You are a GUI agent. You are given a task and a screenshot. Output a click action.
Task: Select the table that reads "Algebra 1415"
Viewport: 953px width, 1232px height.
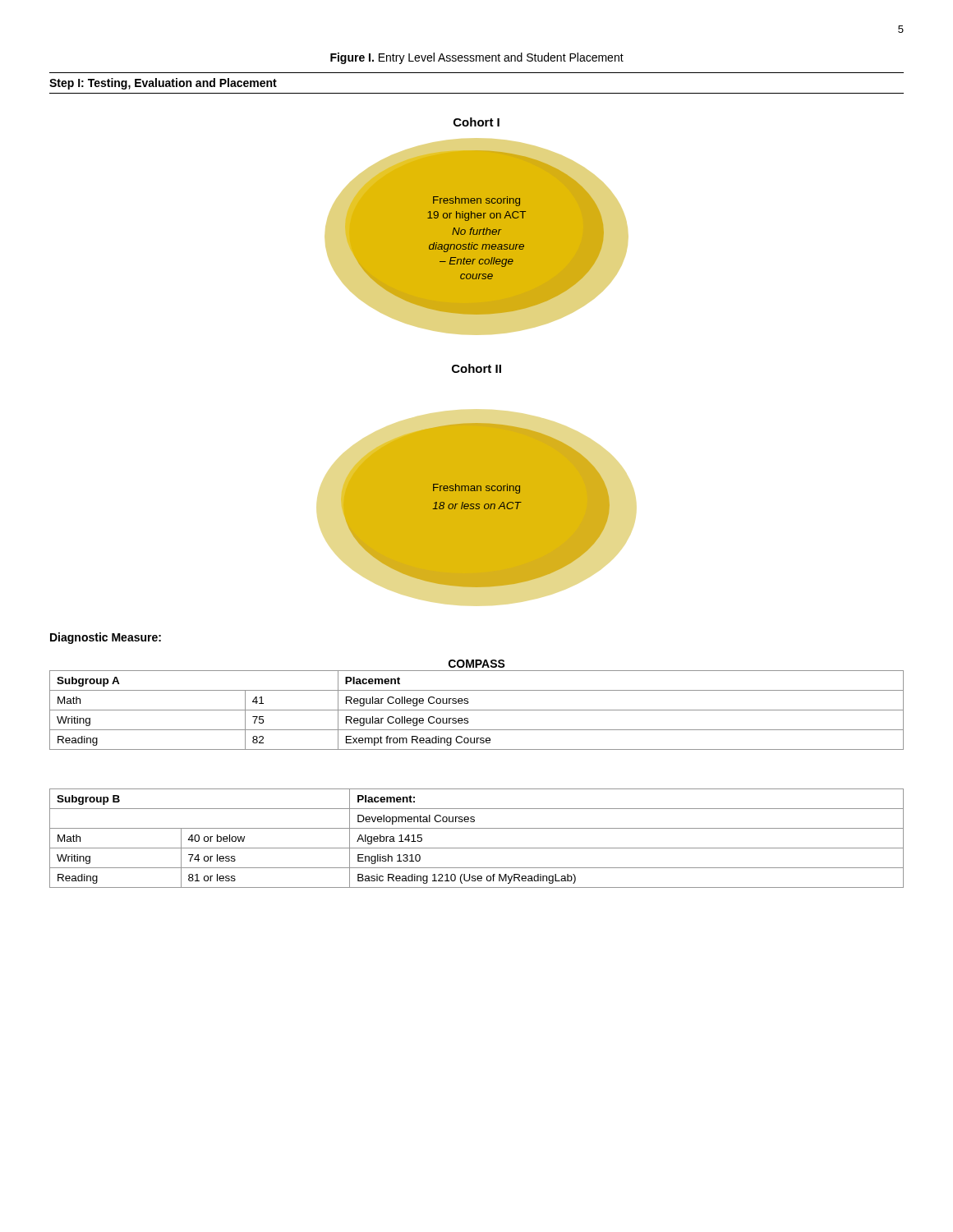click(x=476, y=838)
